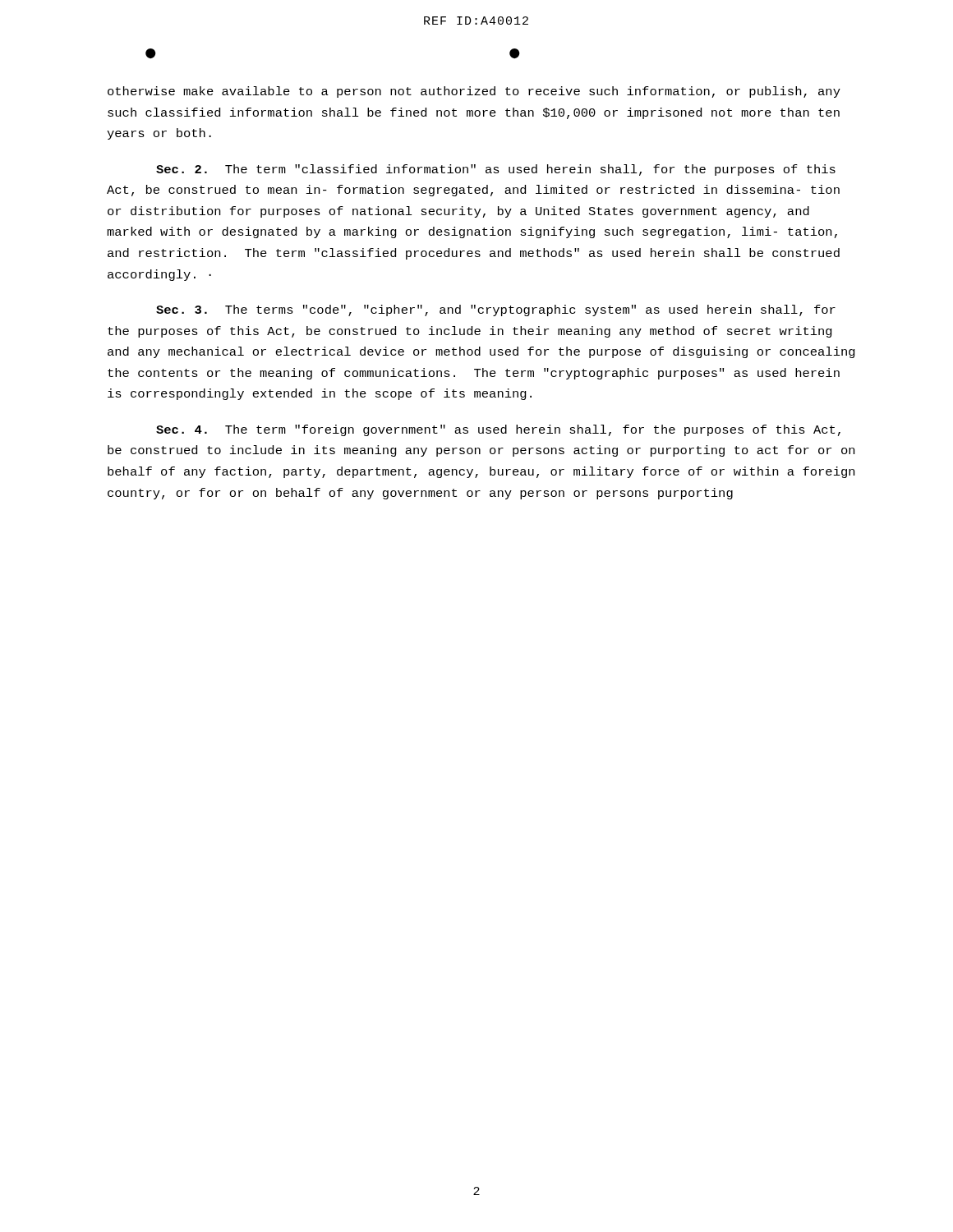Locate the text block with the text "otherwise make available to"

474,113
